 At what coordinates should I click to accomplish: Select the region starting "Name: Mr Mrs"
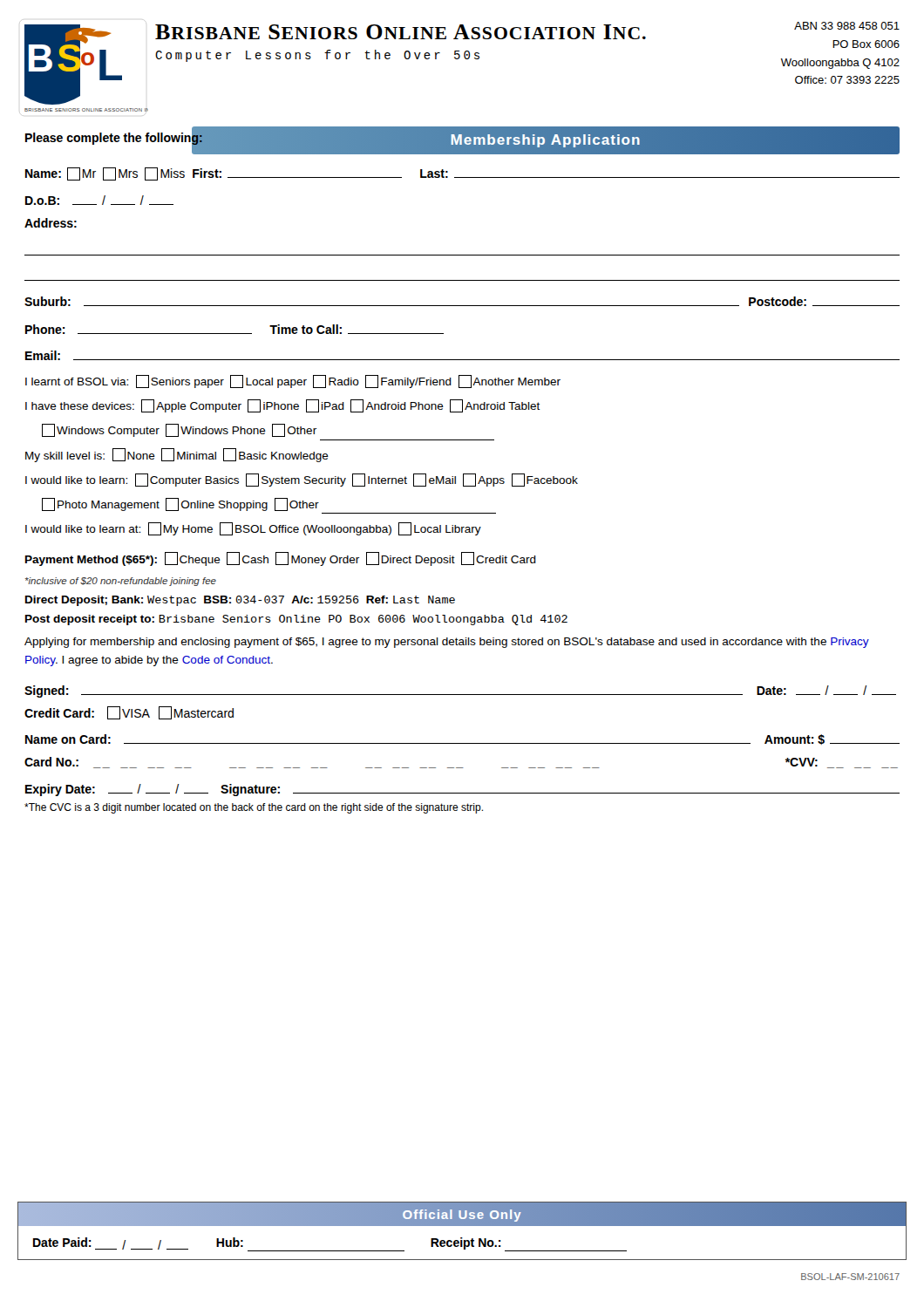(x=462, y=488)
